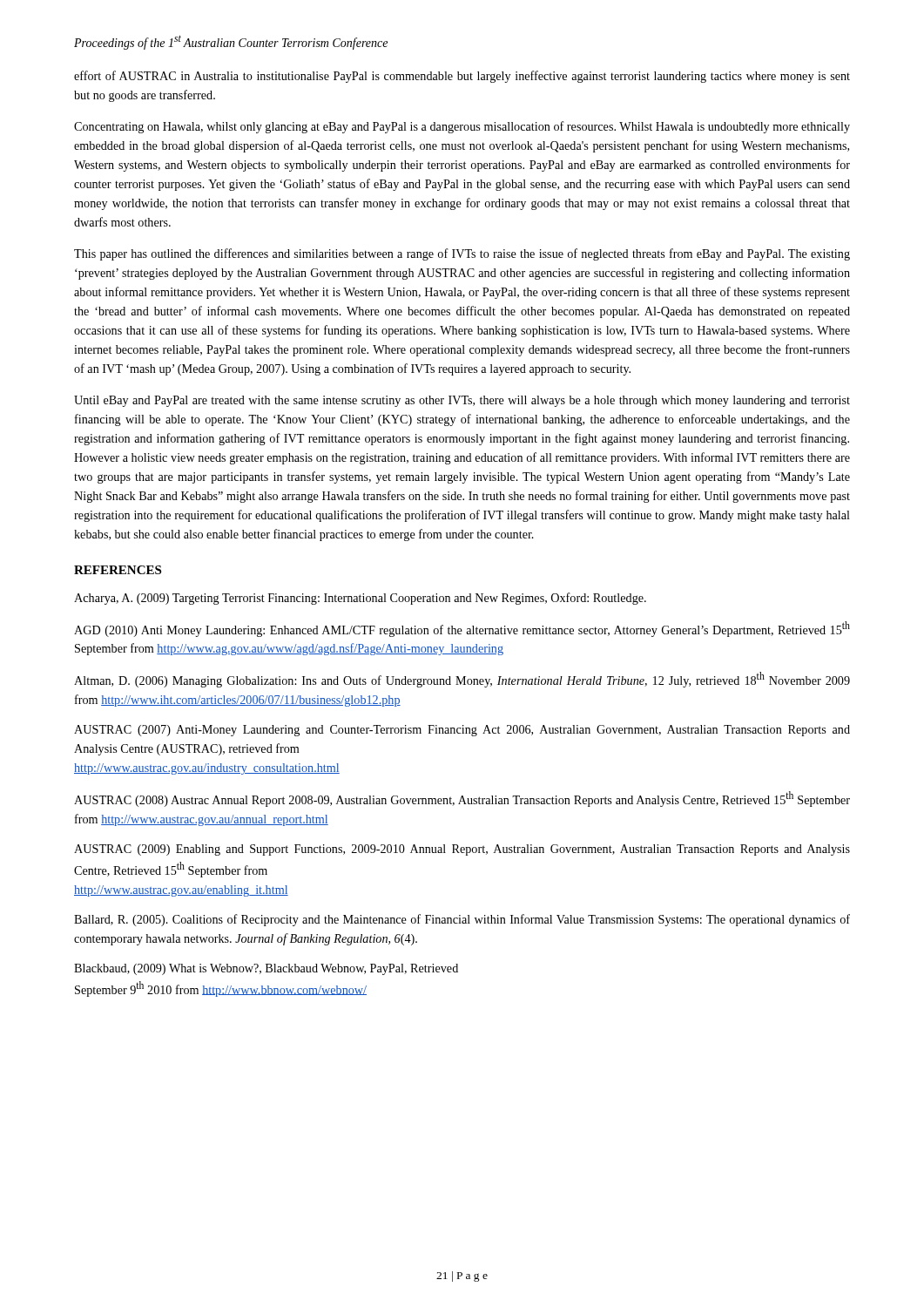This screenshot has width=924, height=1307.
Task: Click the section header
Action: (118, 570)
